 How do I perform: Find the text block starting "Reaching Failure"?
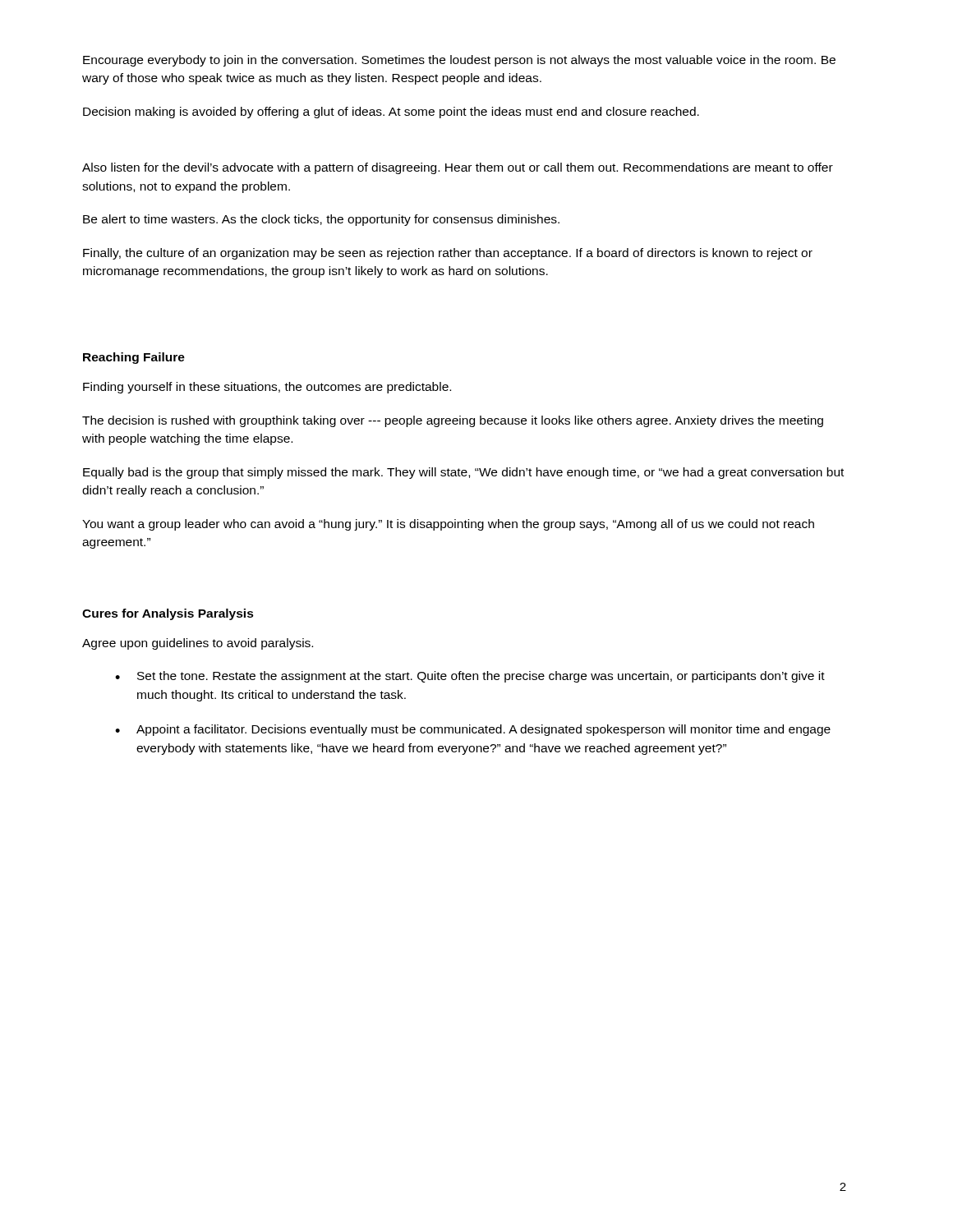[133, 357]
